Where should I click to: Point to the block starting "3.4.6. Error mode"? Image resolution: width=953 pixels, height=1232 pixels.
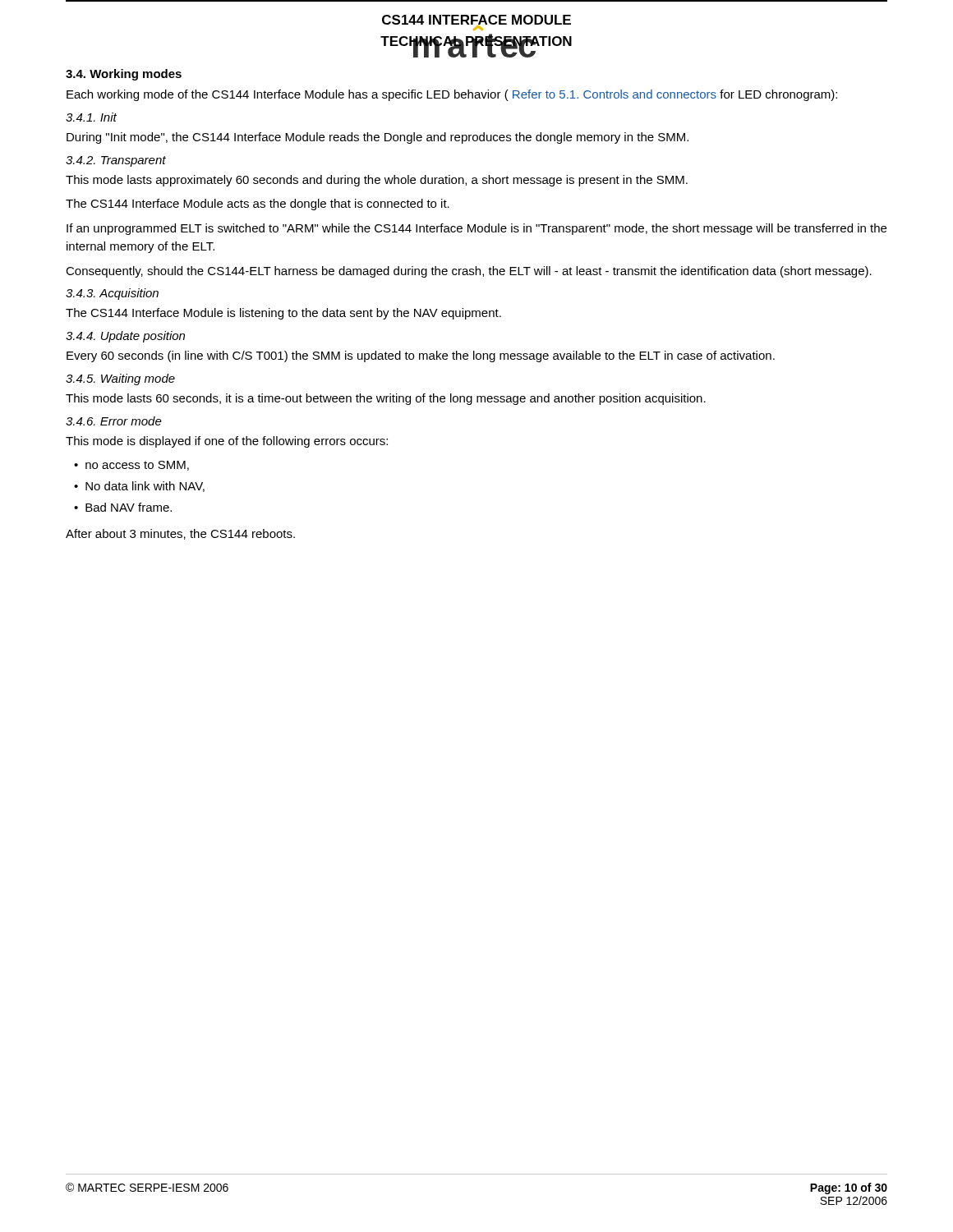[114, 421]
